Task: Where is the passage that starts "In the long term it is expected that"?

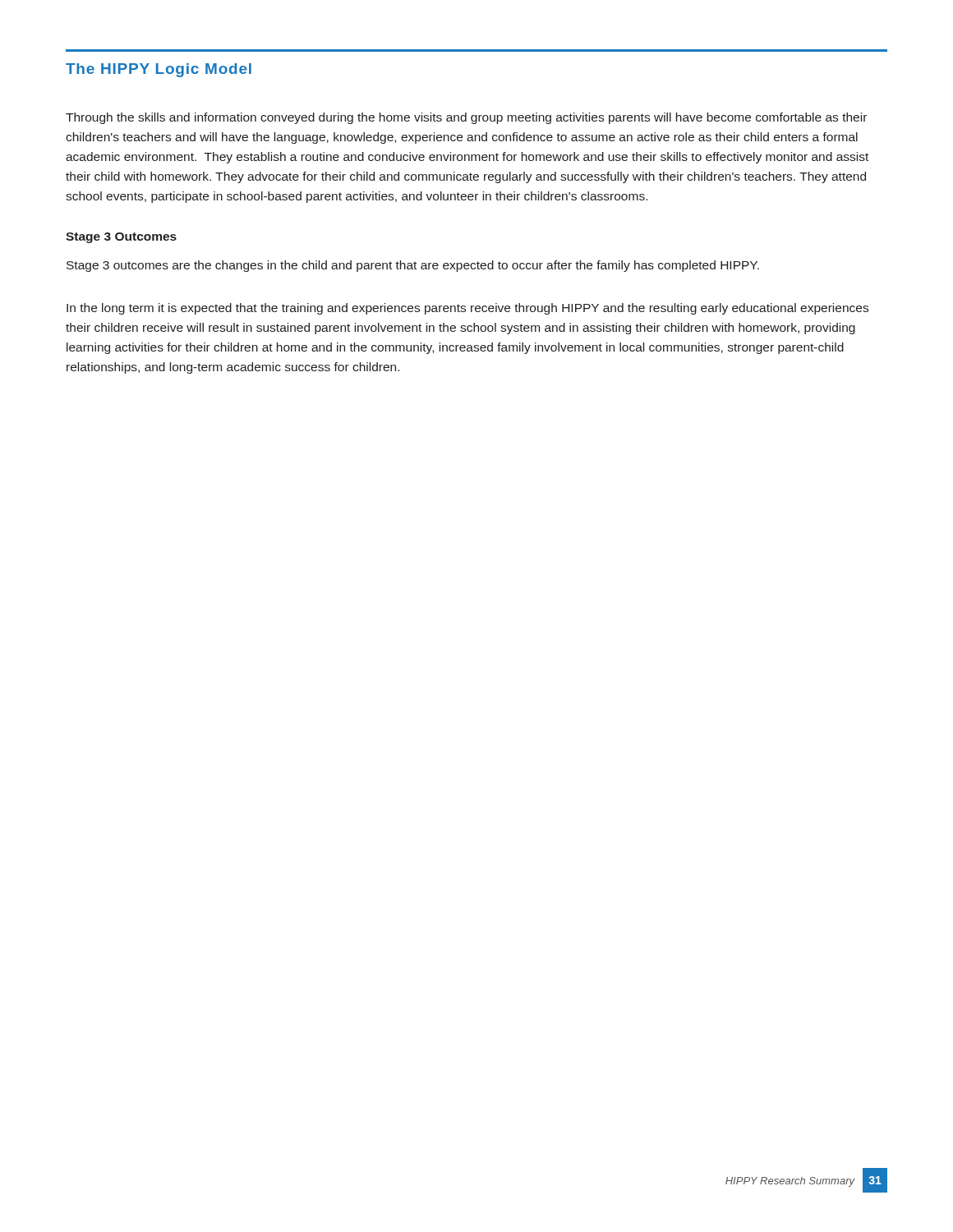Action: click(467, 337)
